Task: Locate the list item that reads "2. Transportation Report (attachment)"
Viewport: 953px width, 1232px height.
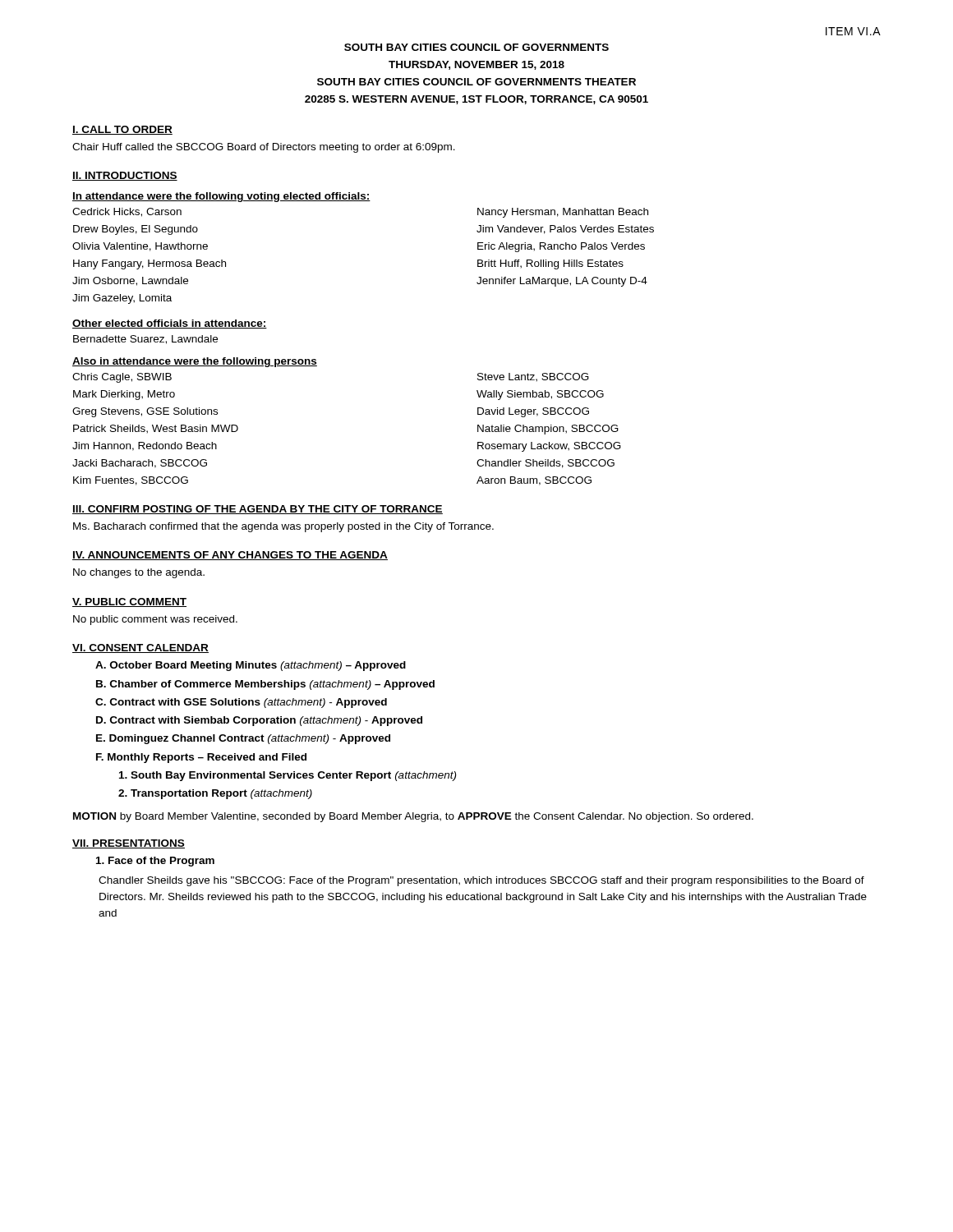Action: 215,793
